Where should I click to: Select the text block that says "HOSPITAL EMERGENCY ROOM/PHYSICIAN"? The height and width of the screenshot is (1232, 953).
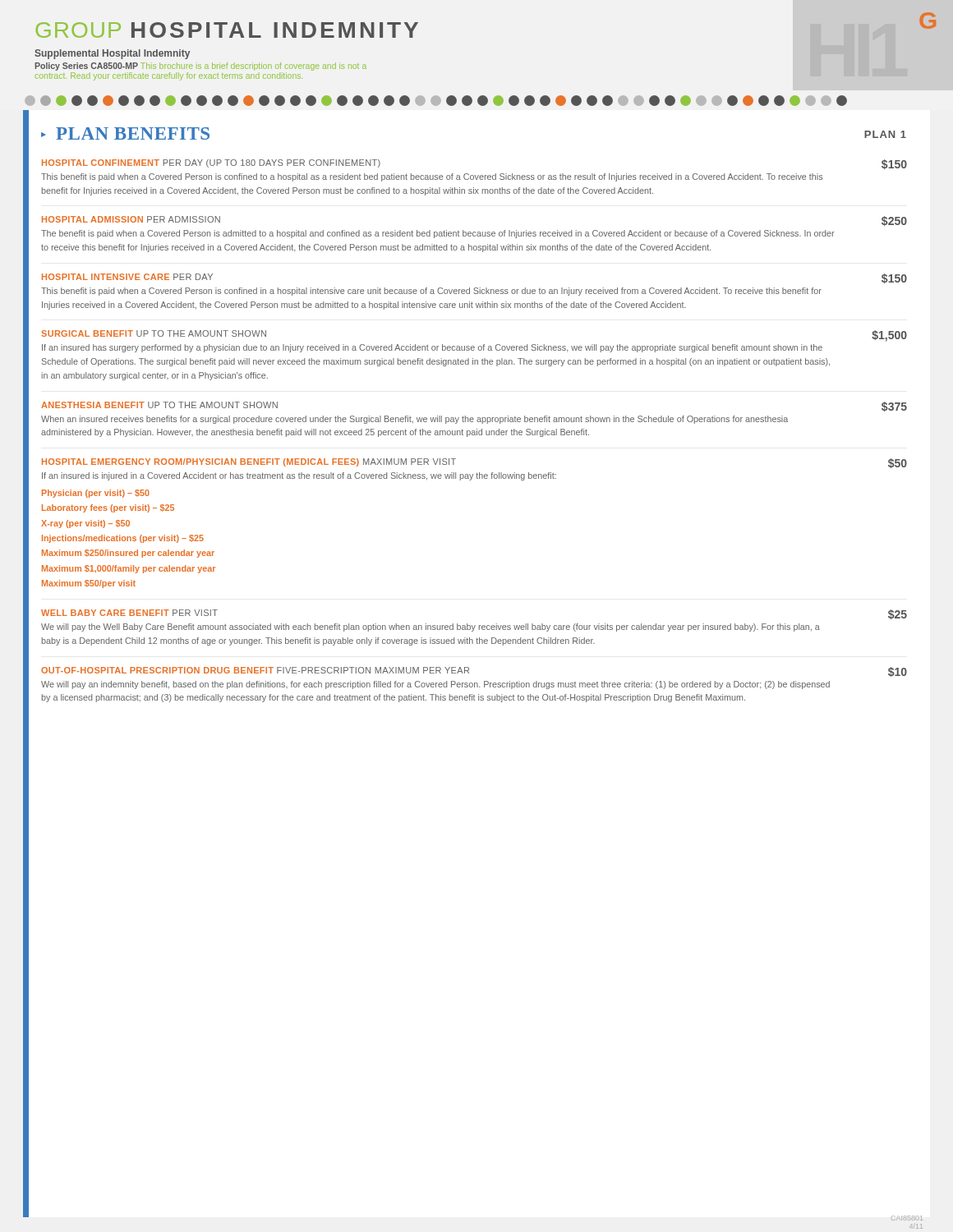249,462
